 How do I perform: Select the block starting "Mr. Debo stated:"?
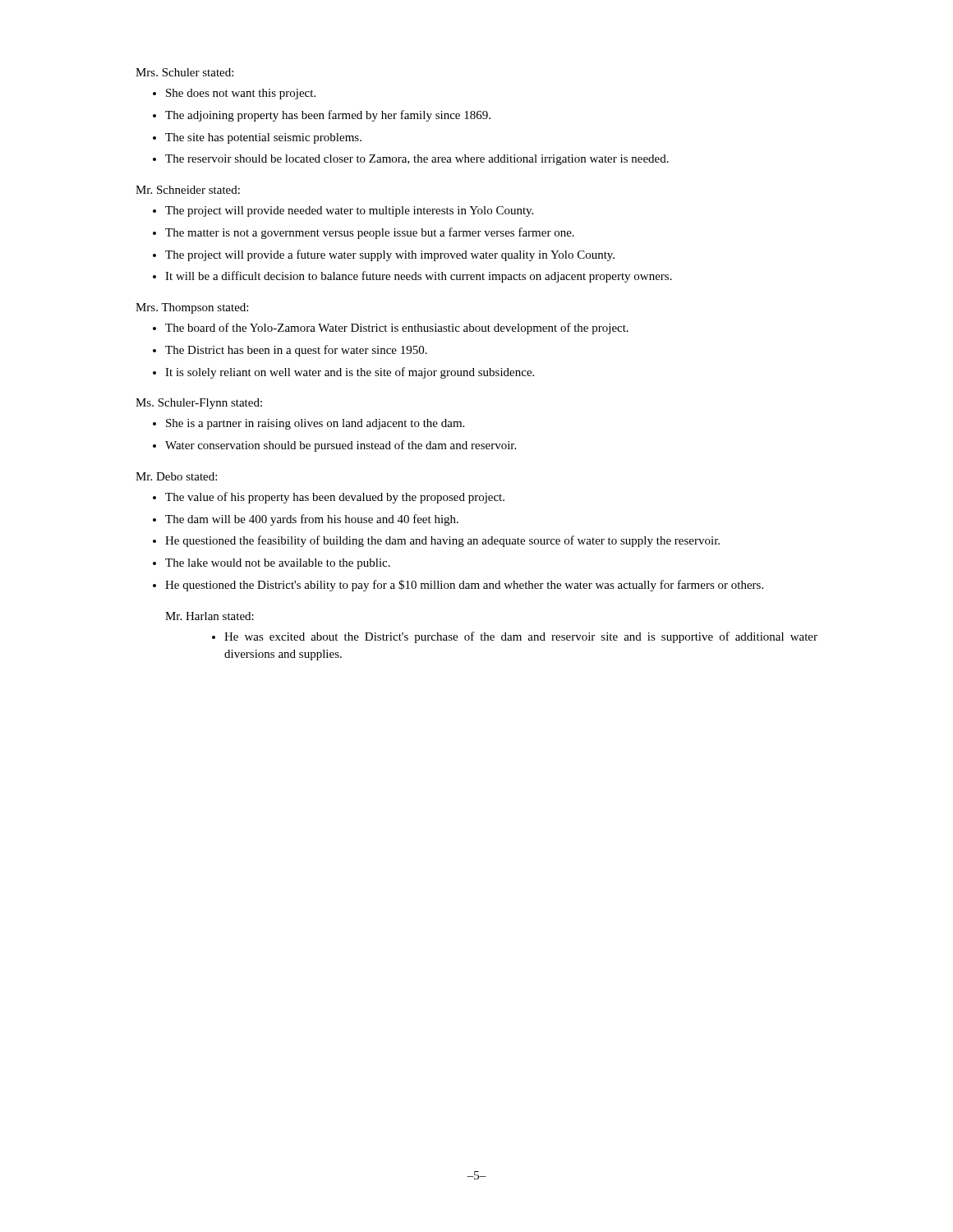[177, 476]
